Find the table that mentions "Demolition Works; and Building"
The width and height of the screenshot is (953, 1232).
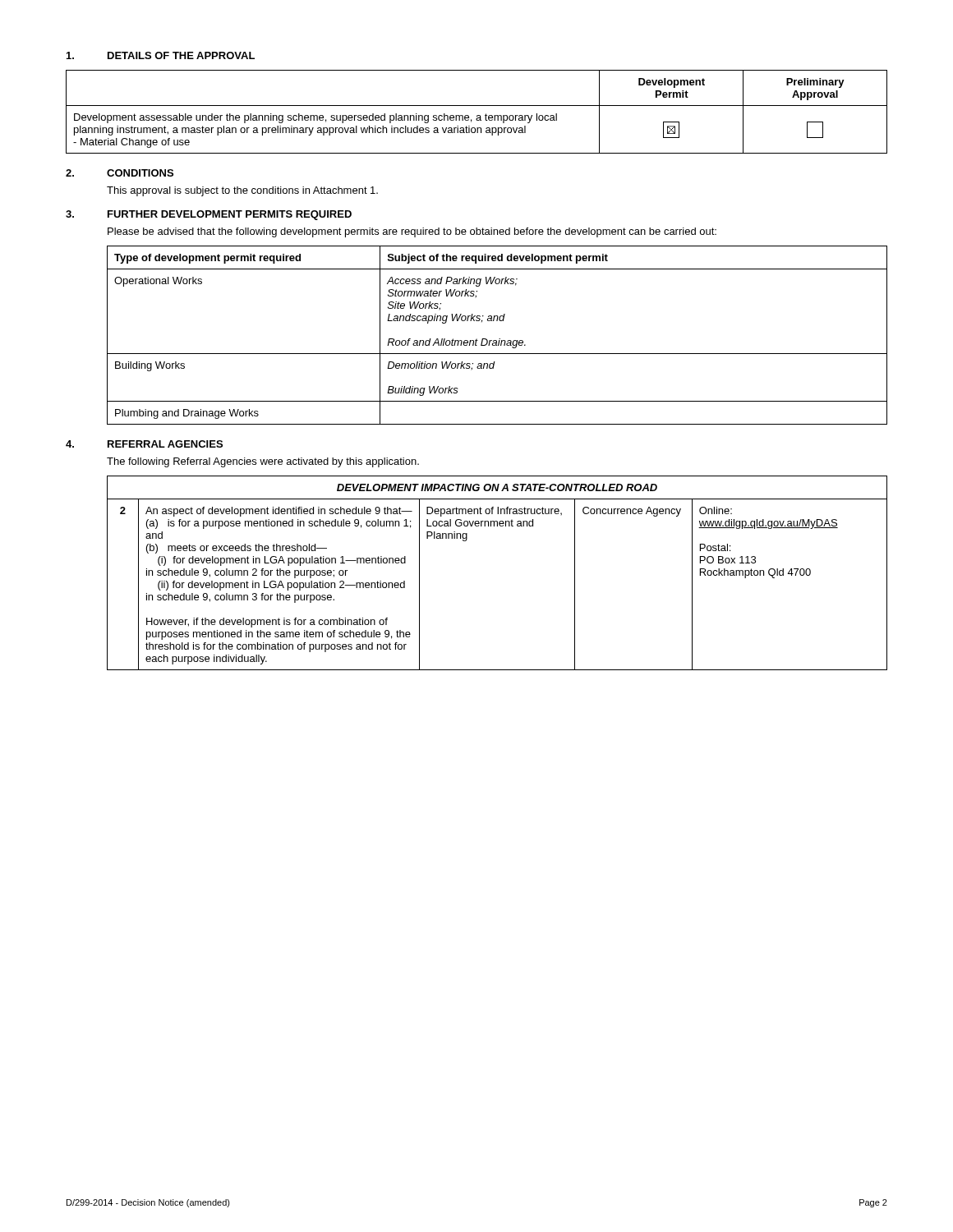[497, 335]
